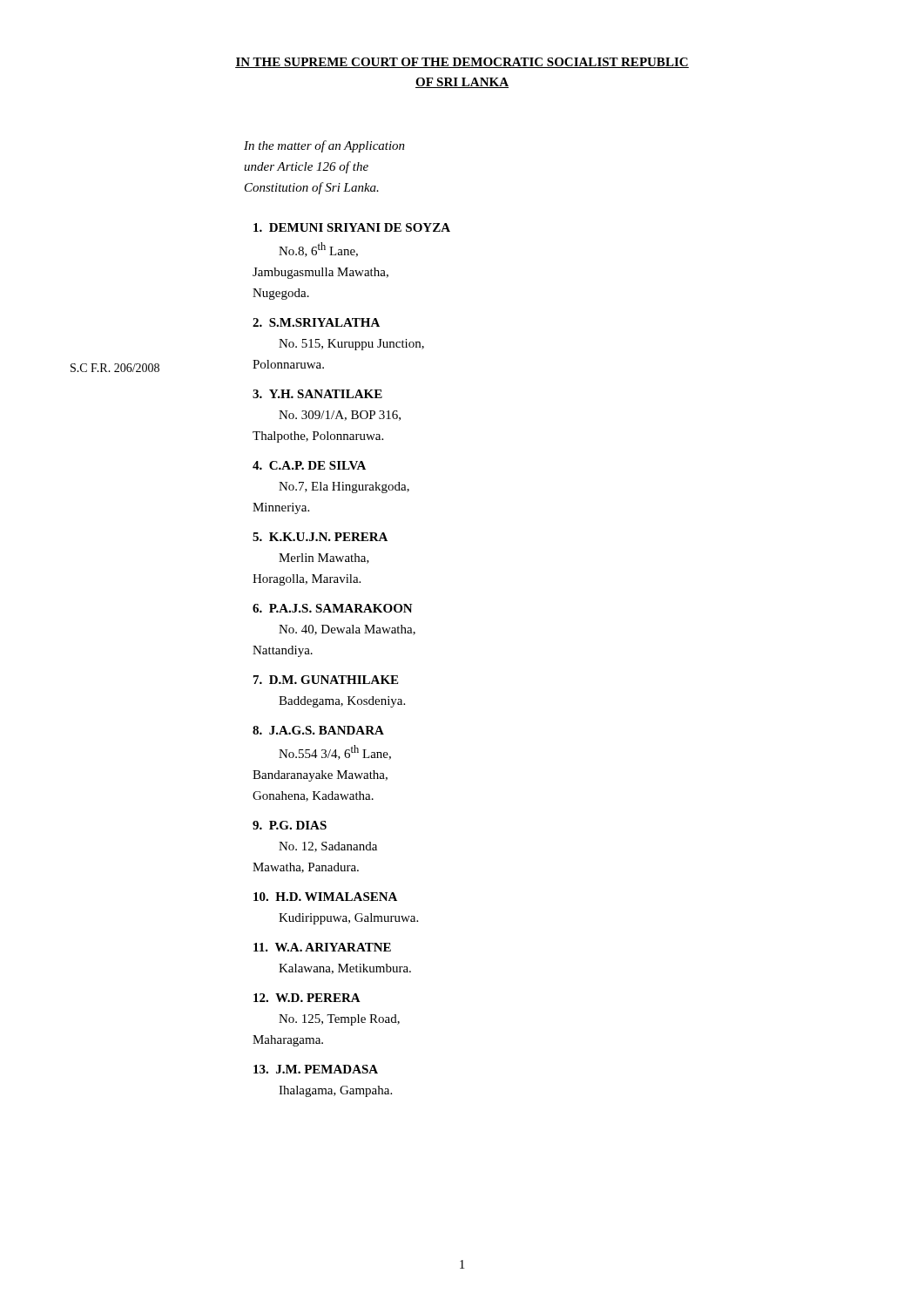Viewport: 924px width, 1307px height.
Task: Find the passage starting "4. C.A.P. DE SILVA No.7, Ela Hingurakgoda, Minneriya."
Action: click(331, 486)
